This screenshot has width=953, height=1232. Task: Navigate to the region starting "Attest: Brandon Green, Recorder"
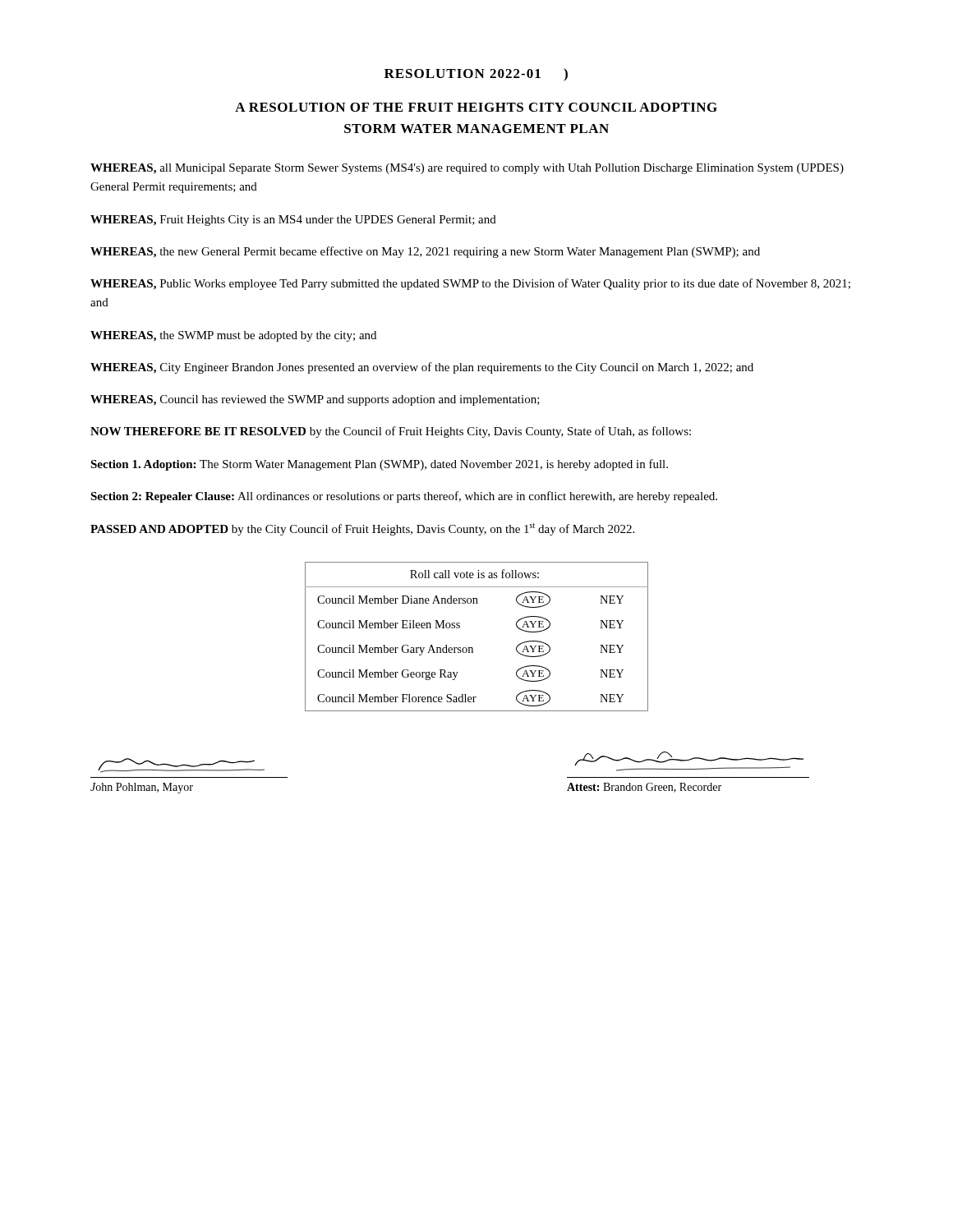[688, 768]
